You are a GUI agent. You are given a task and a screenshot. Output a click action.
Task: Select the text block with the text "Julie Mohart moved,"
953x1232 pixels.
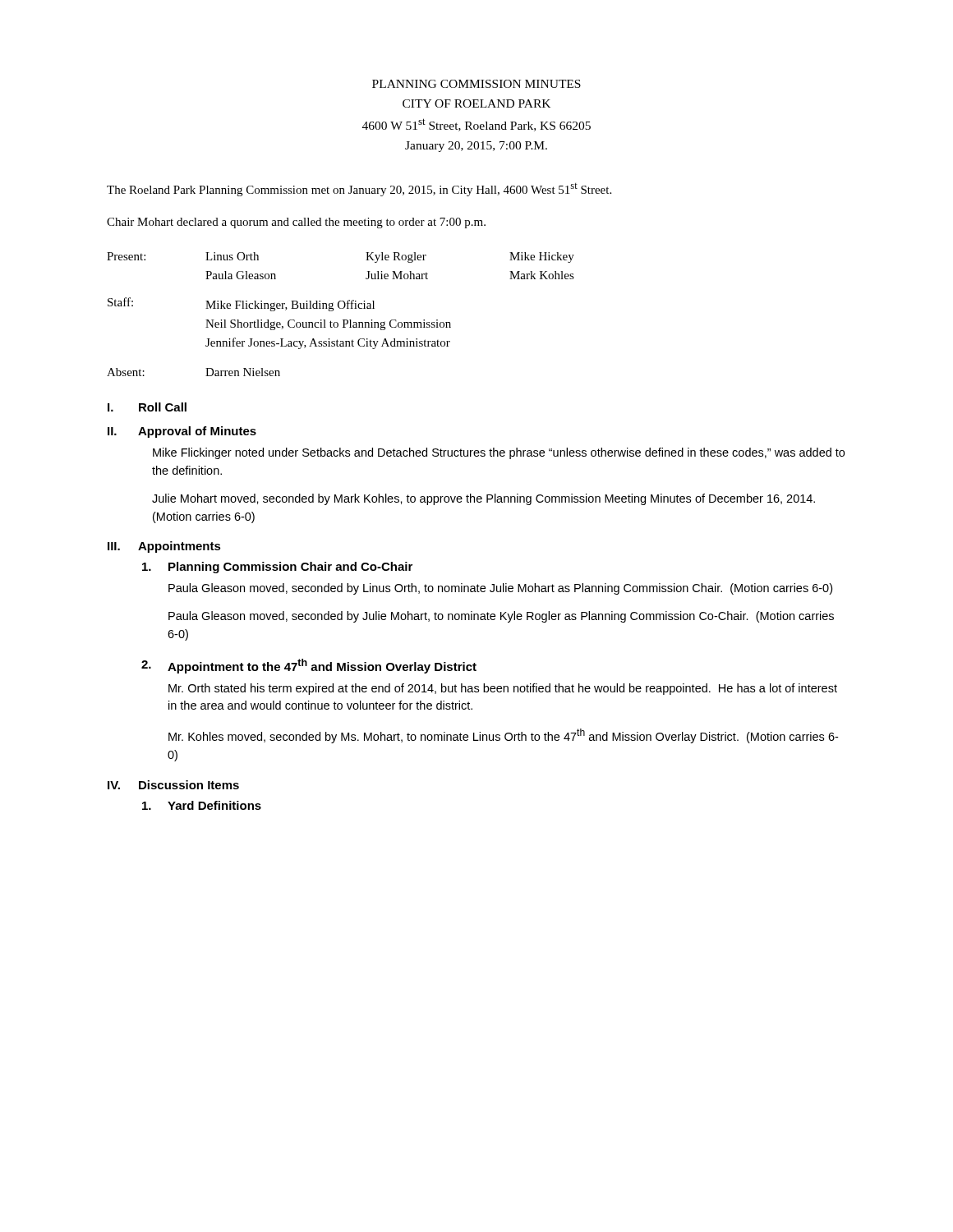[486, 507]
